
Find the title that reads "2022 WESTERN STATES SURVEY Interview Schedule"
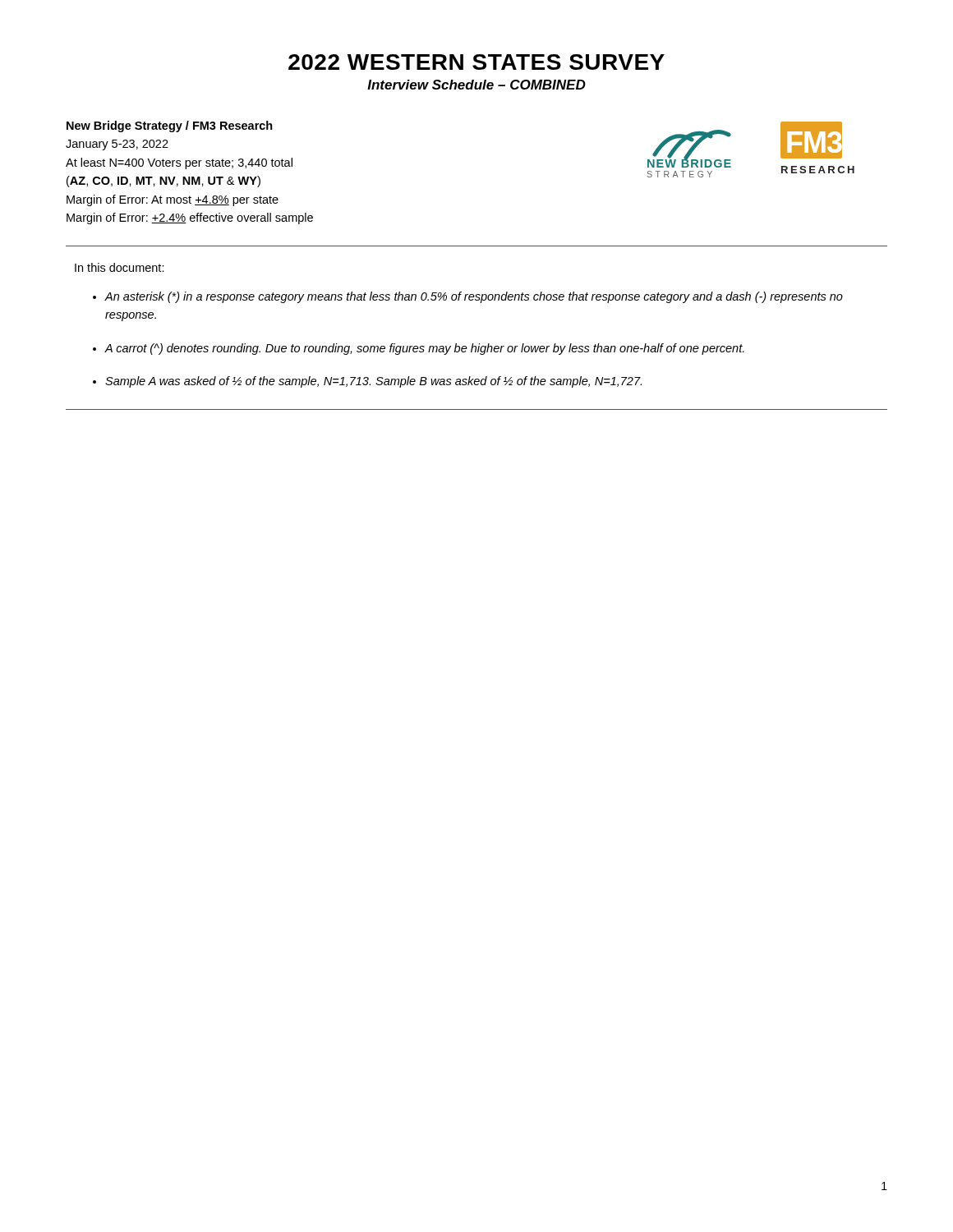coord(476,71)
